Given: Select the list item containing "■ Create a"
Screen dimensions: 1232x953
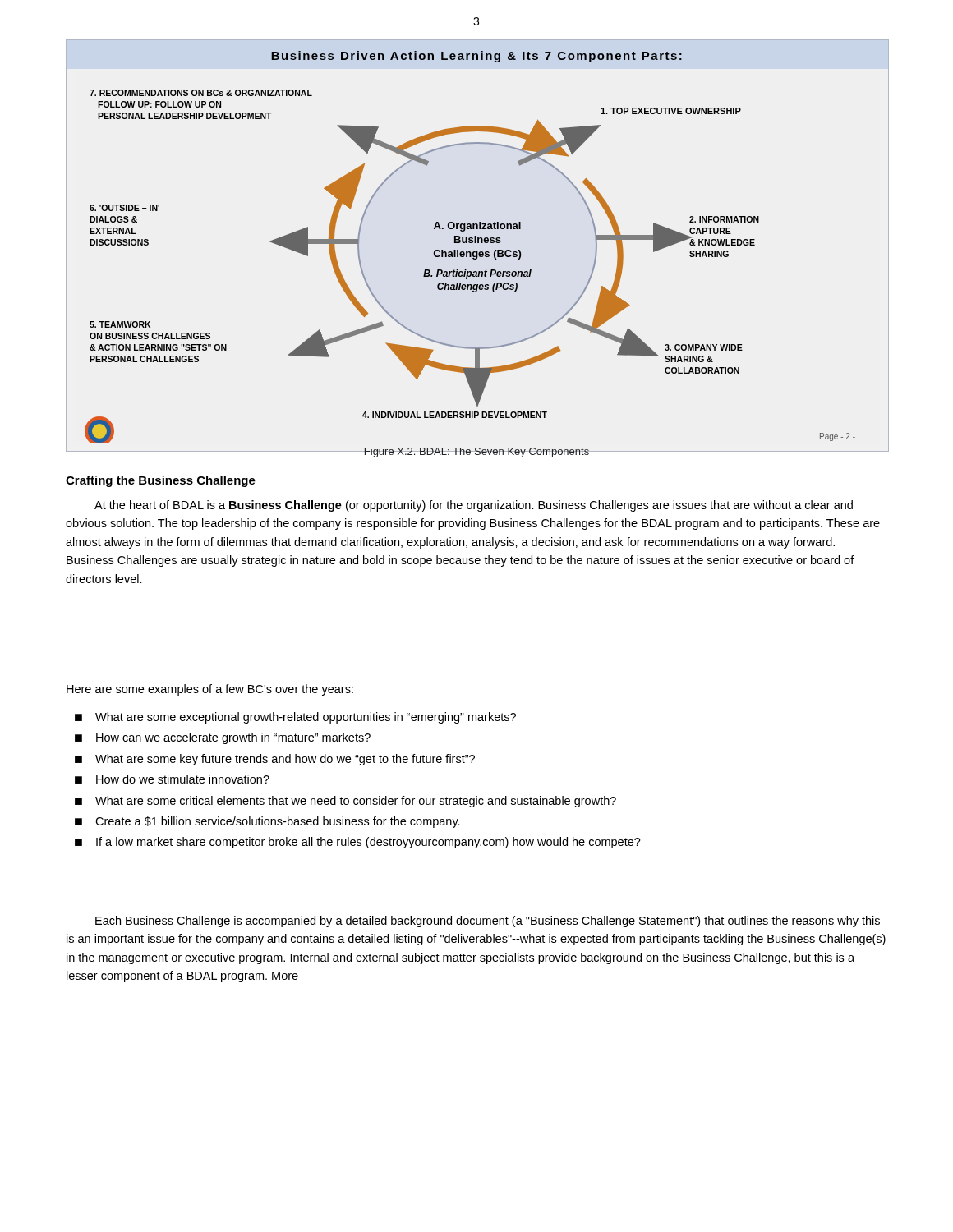Looking at the screenshot, I should (267, 822).
